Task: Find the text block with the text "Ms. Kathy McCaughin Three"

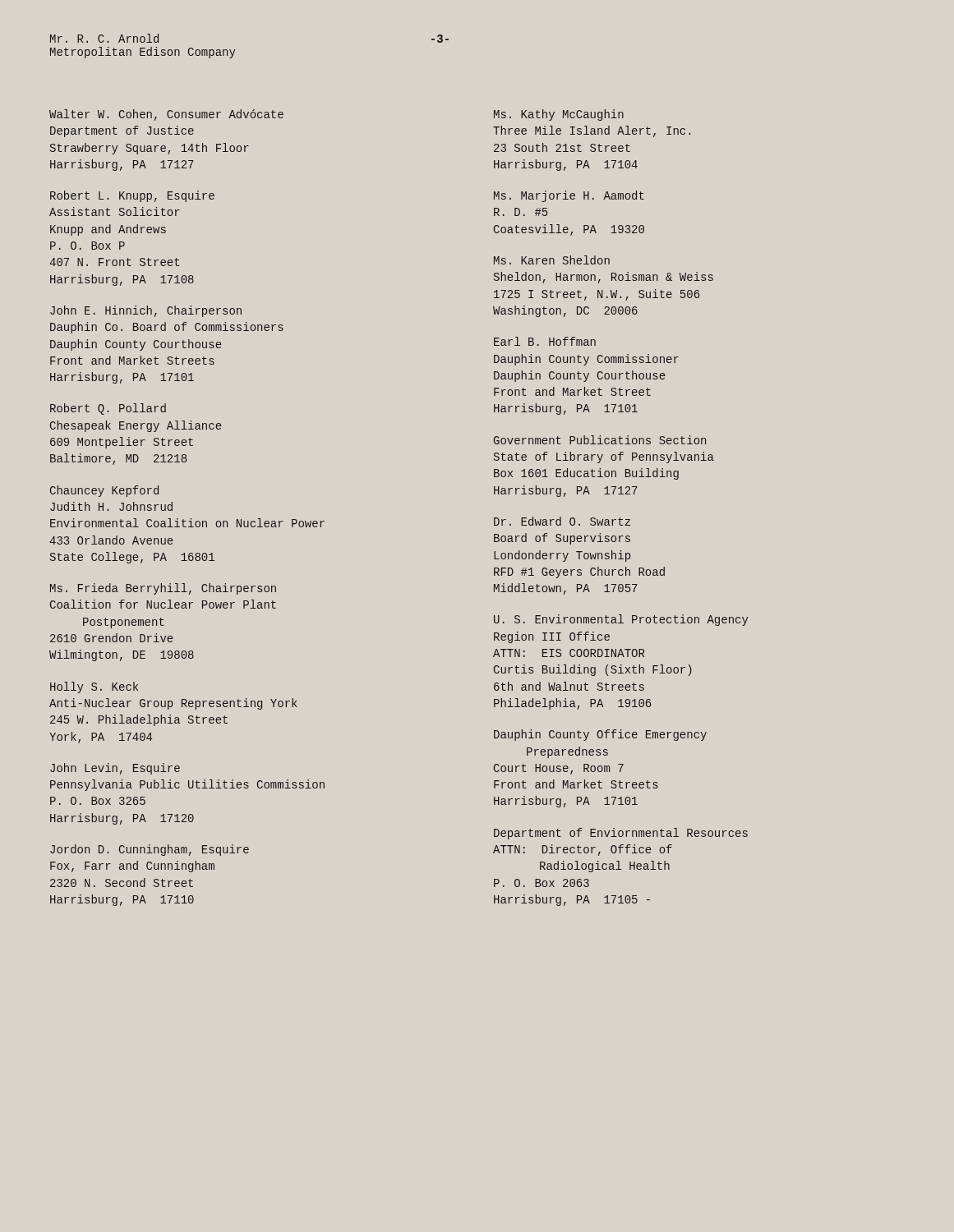Action: (x=593, y=140)
